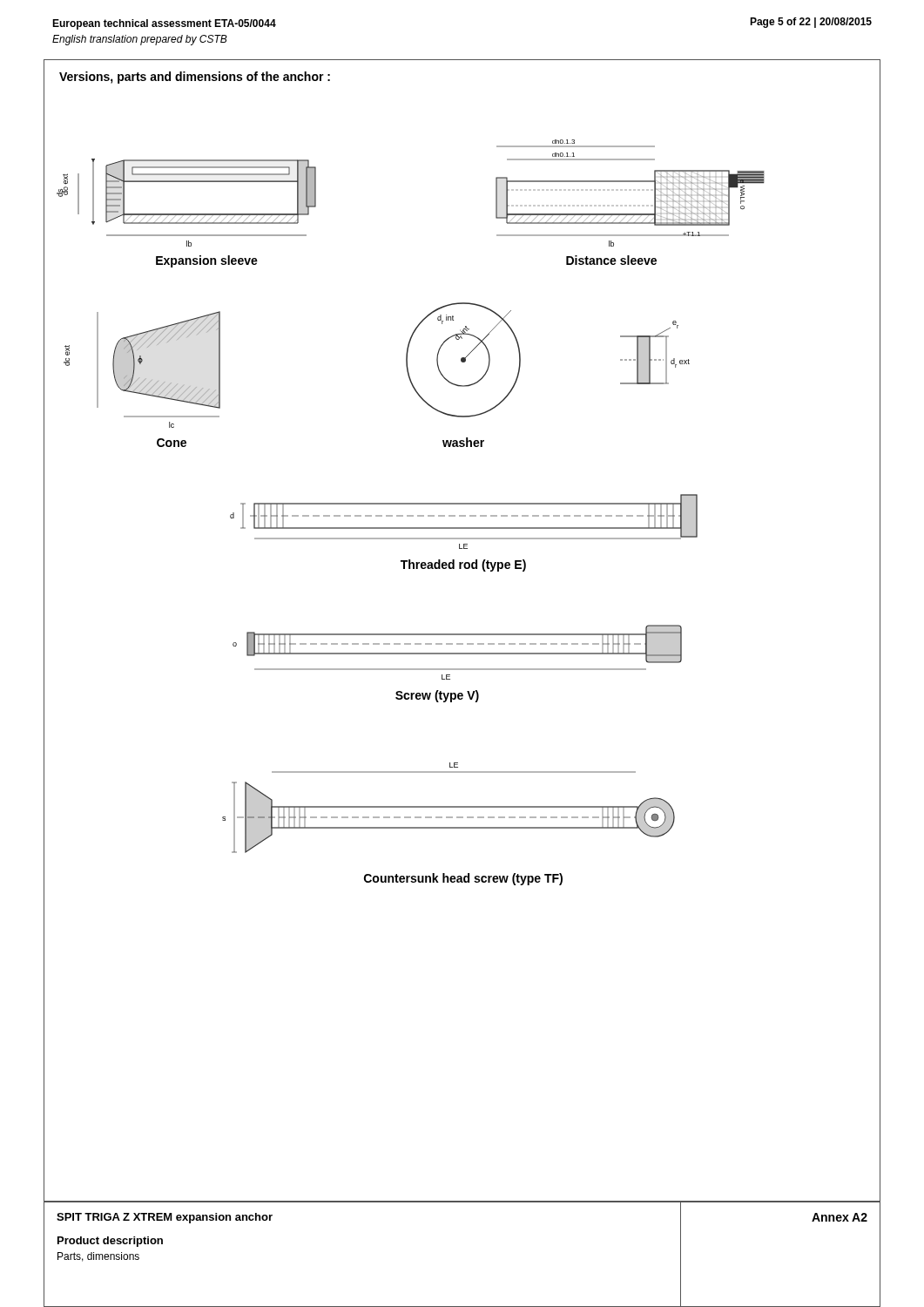Click a table
This screenshot has height=1307, width=924.
[x=462, y=1254]
